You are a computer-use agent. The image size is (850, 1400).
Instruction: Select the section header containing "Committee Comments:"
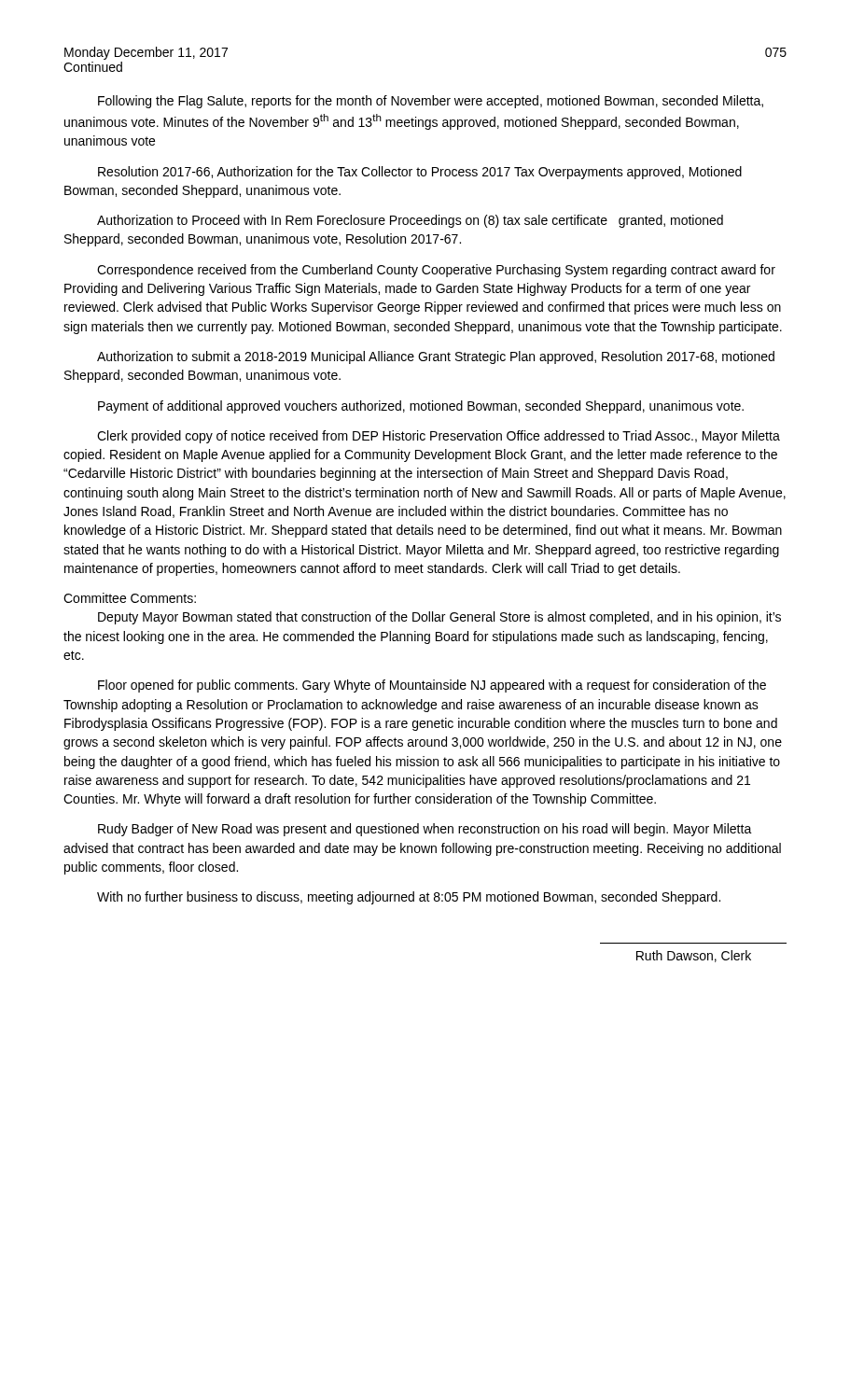click(x=130, y=598)
